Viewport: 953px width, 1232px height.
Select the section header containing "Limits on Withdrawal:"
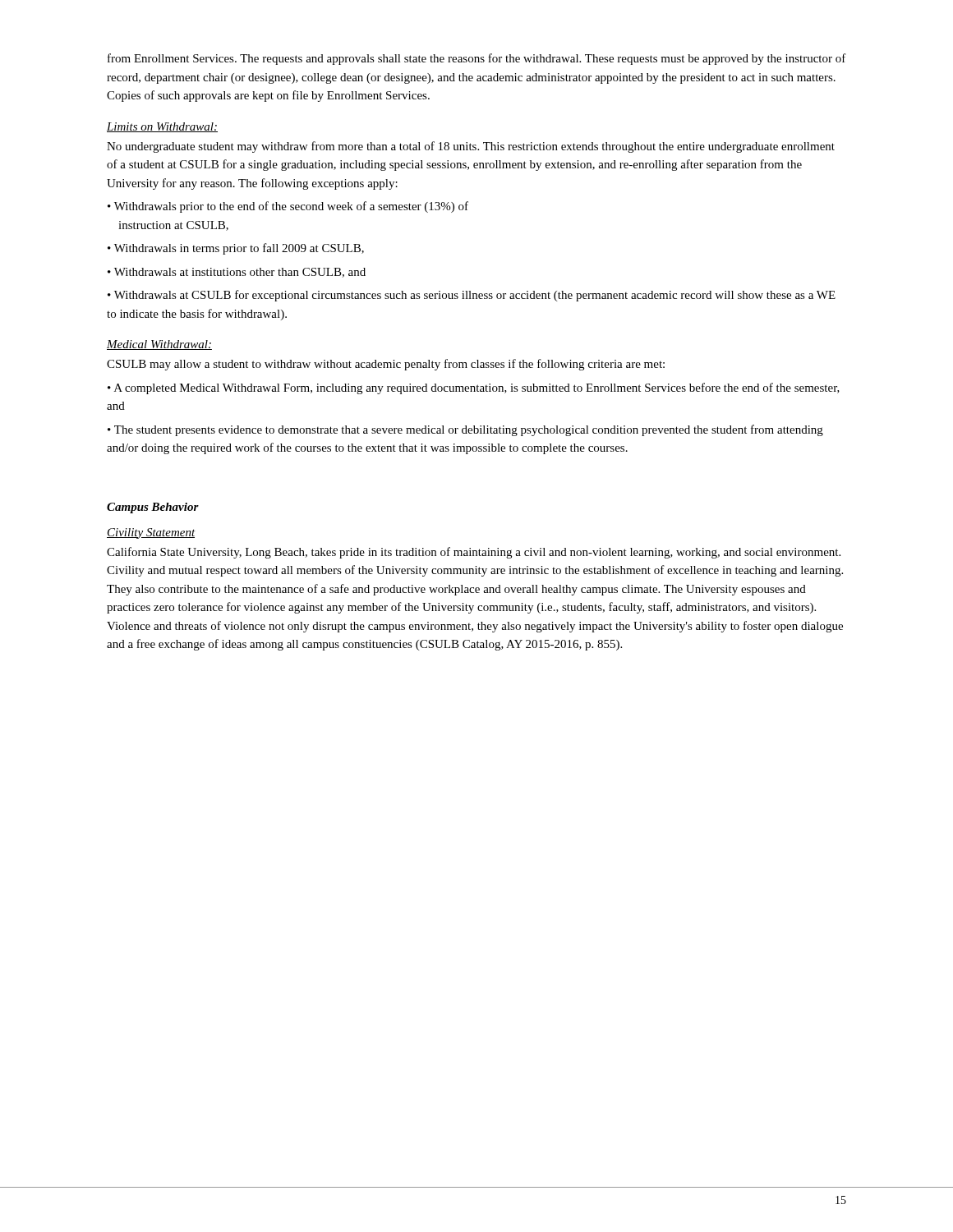click(x=162, y=126)
